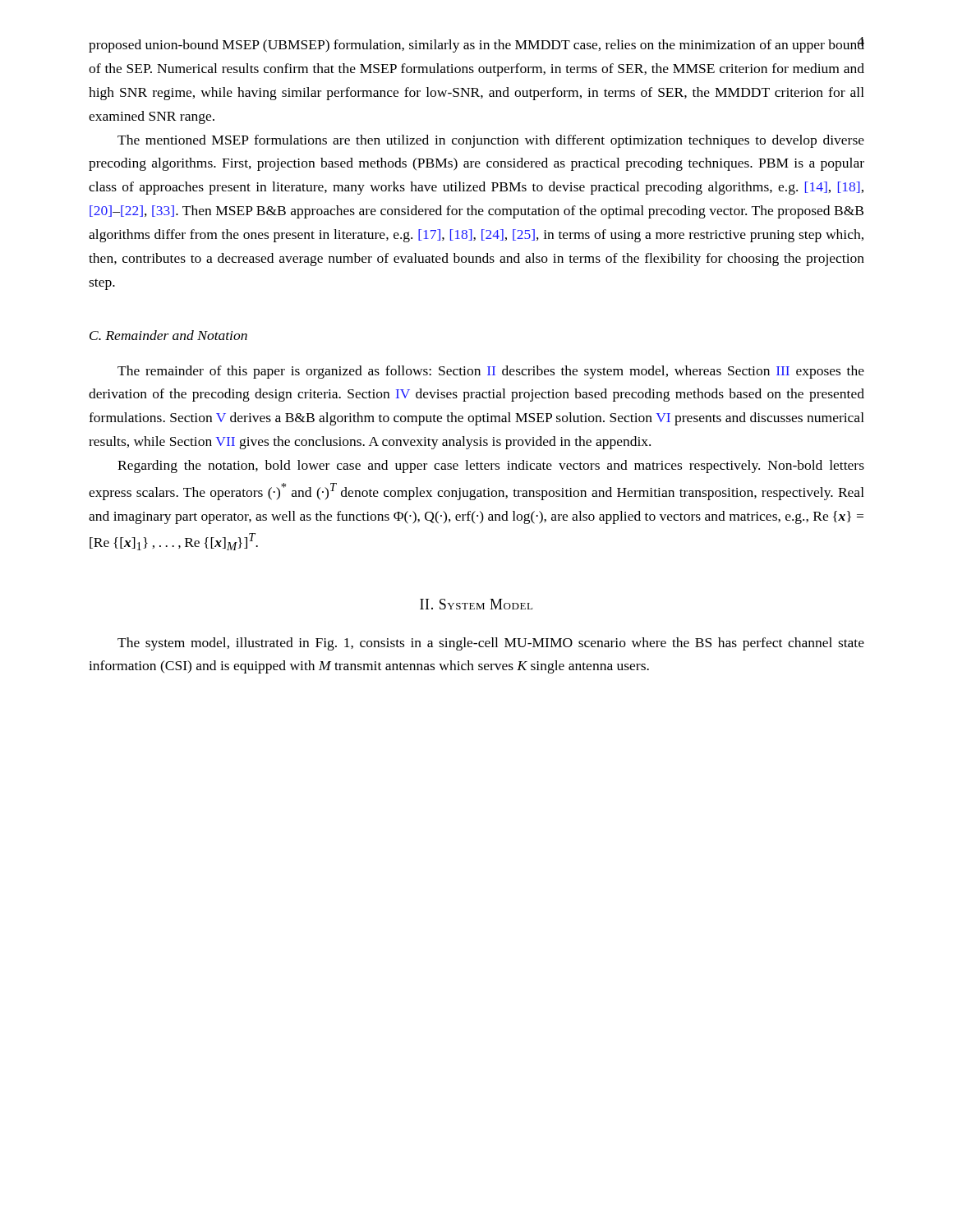Point to the element starting "proposed union-bound MSEP (UBMSEP)"

[x=476, y=80]
